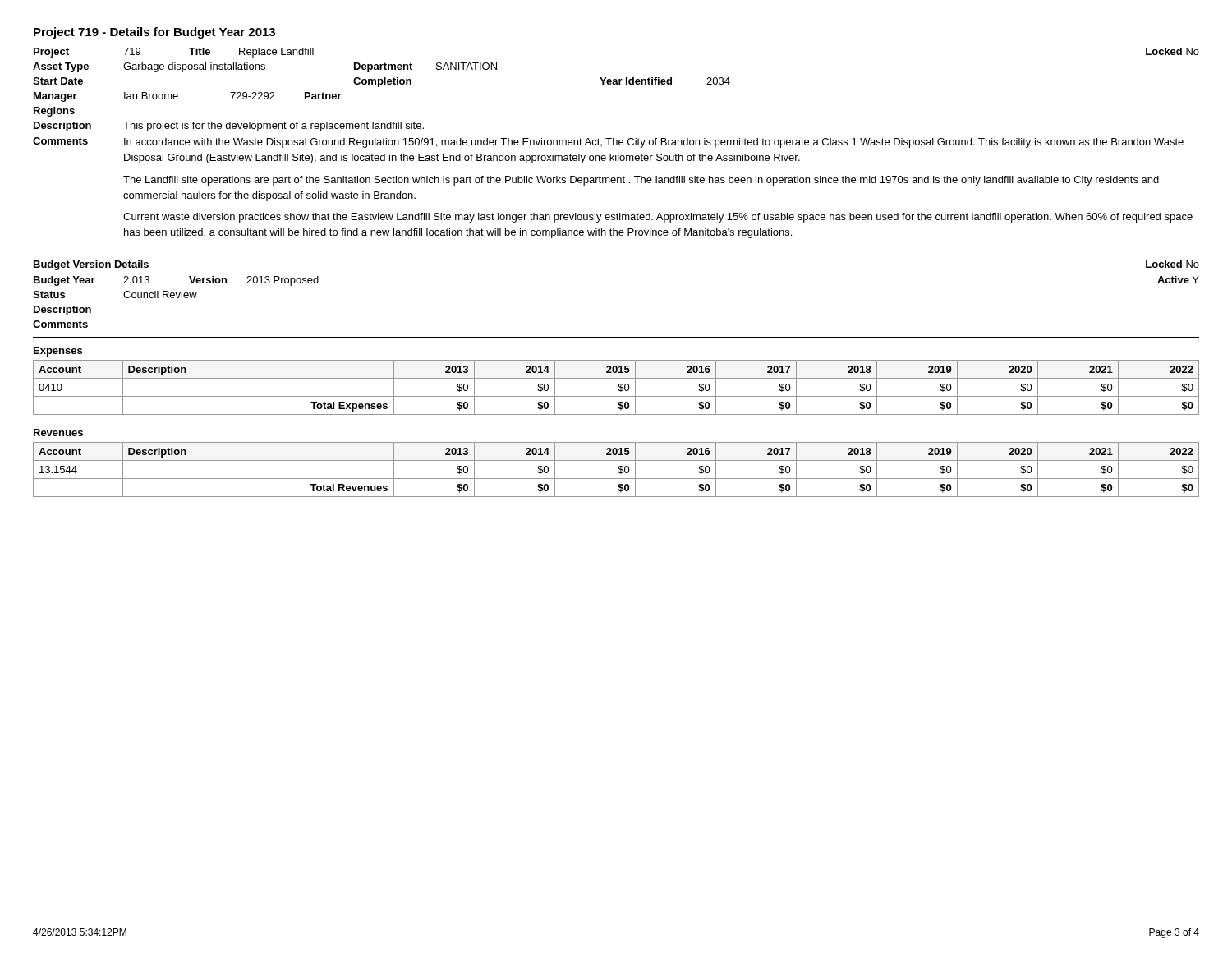Find the passage starting "Description This project is for"
The image size is (1232, 953).
tap(229, 125)
